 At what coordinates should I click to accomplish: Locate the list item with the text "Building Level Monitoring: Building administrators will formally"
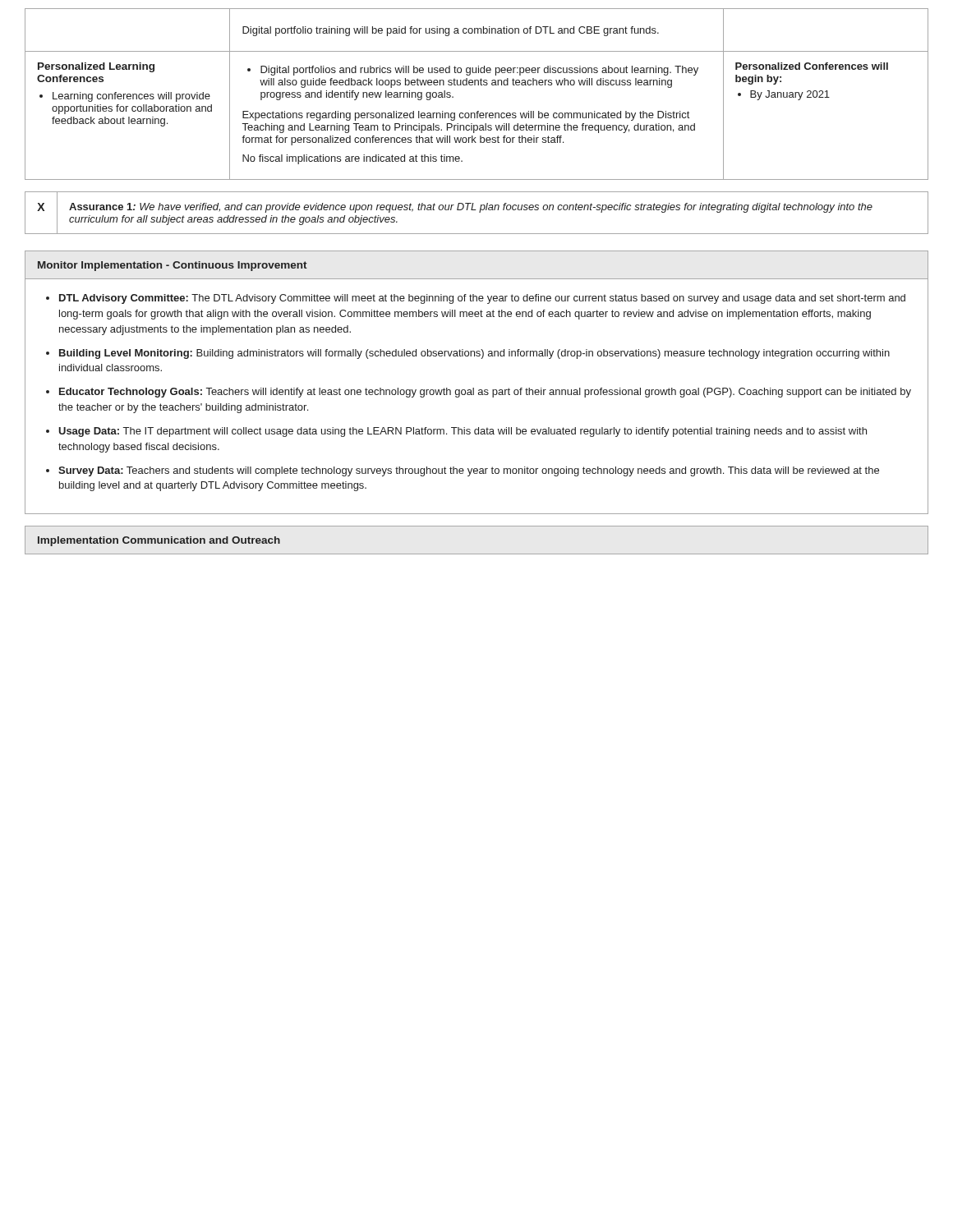(x=474, y=360)
